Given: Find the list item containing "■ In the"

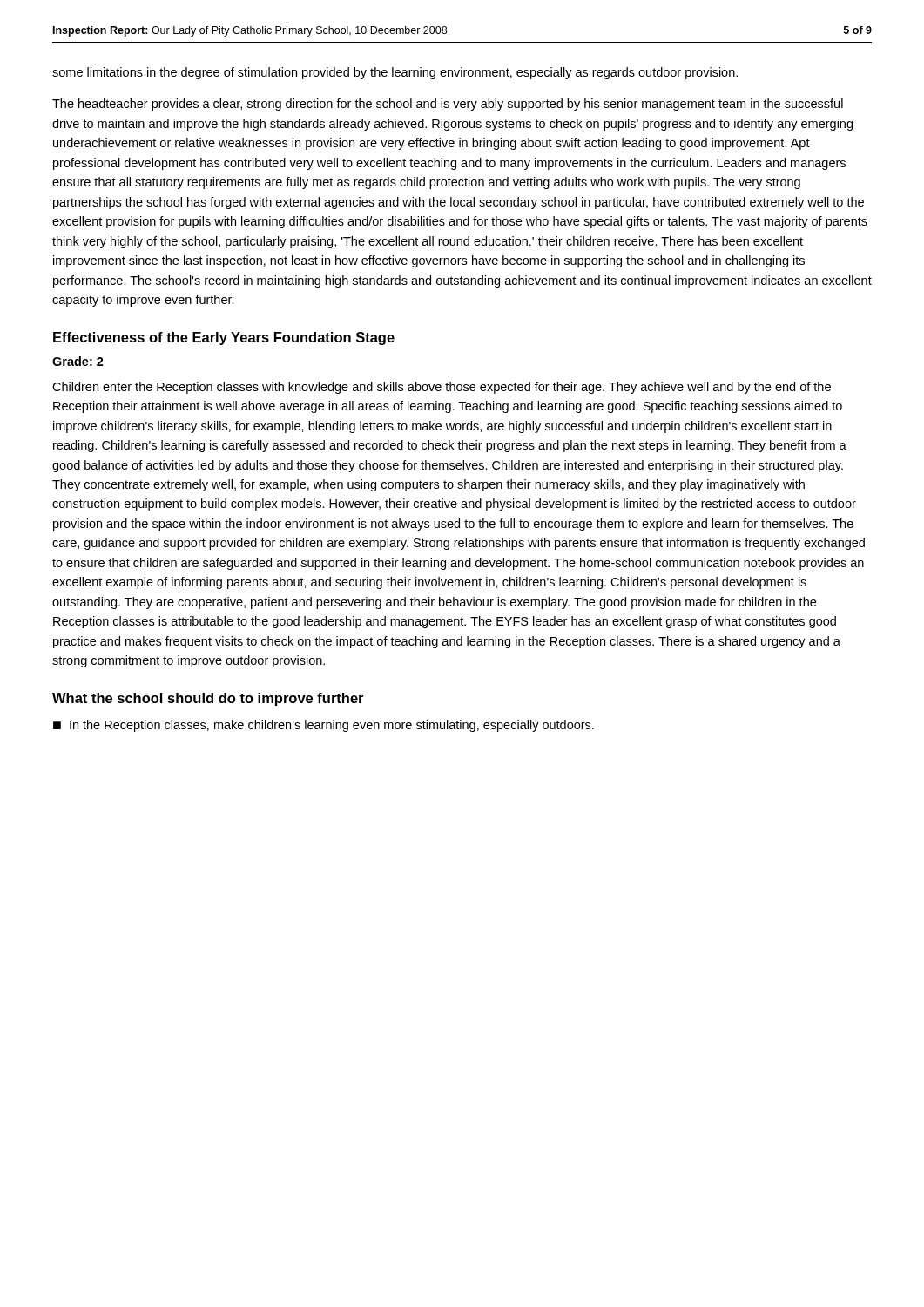Looking at the screenshot, I should 323,726.
